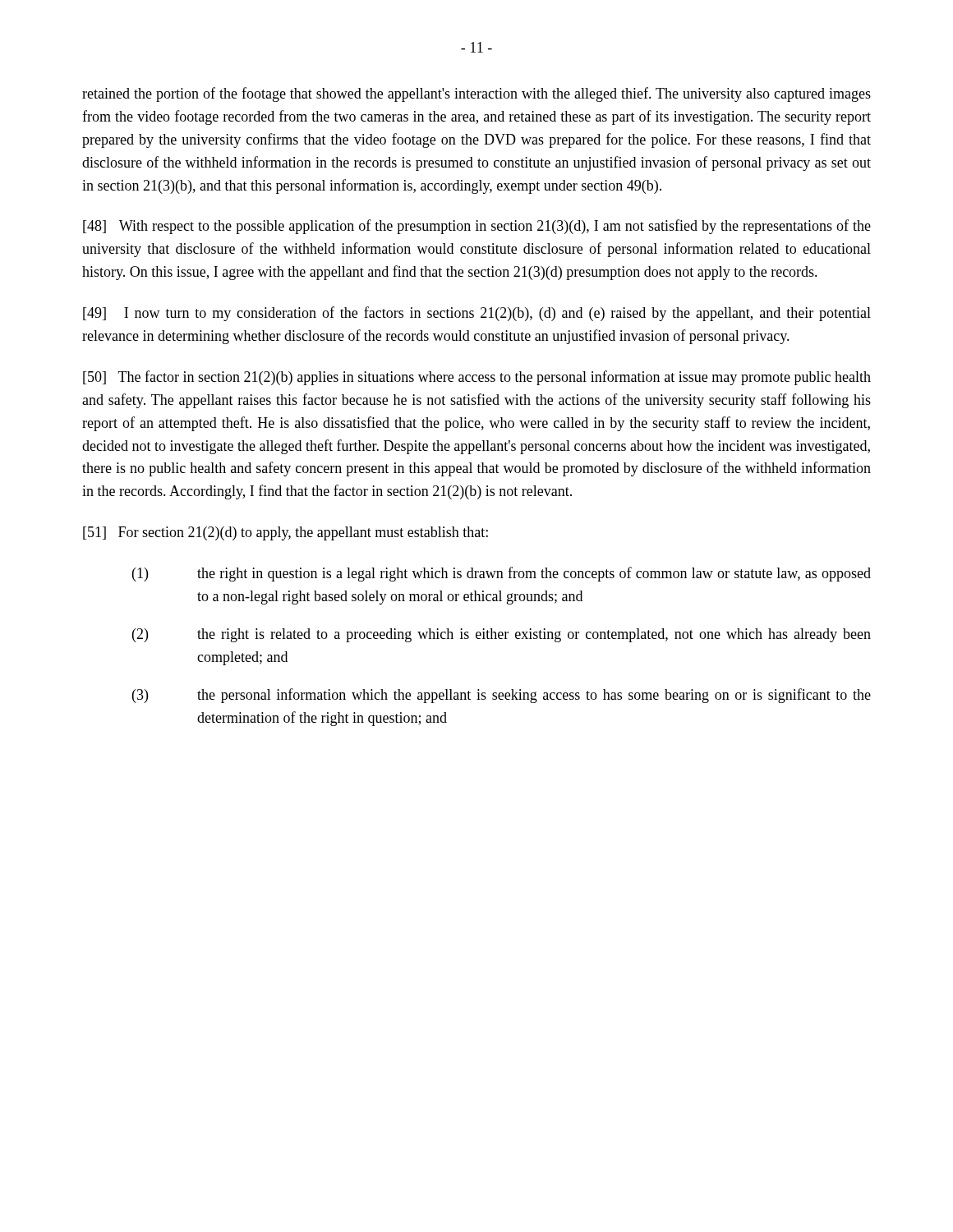Click on the text block that reads "[48] With respect to the"
Image resolution: width=953 pixels, height=1232 pixels.
tap(476, 249)
